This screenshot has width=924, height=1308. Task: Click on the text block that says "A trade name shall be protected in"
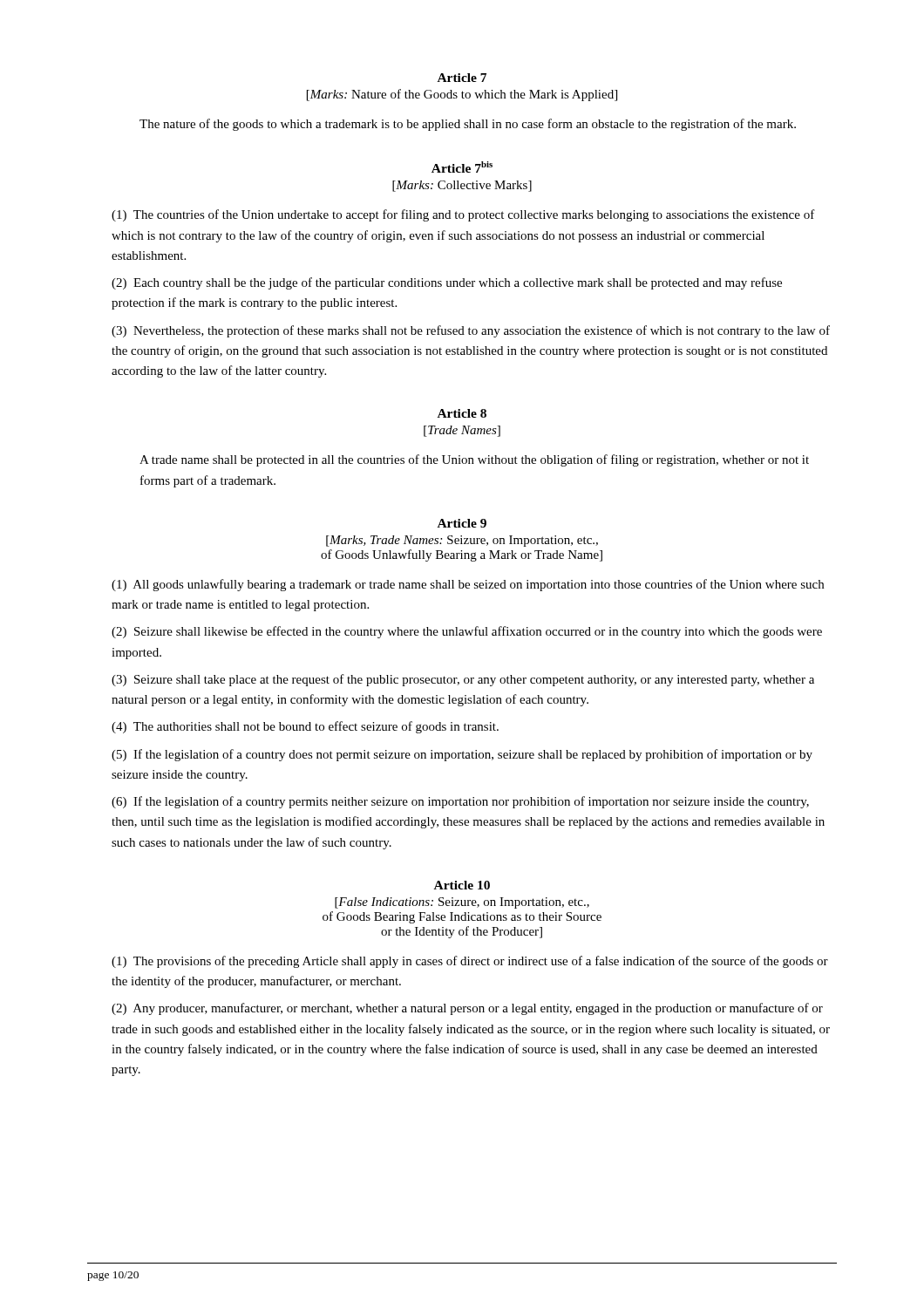coord(474,470)
